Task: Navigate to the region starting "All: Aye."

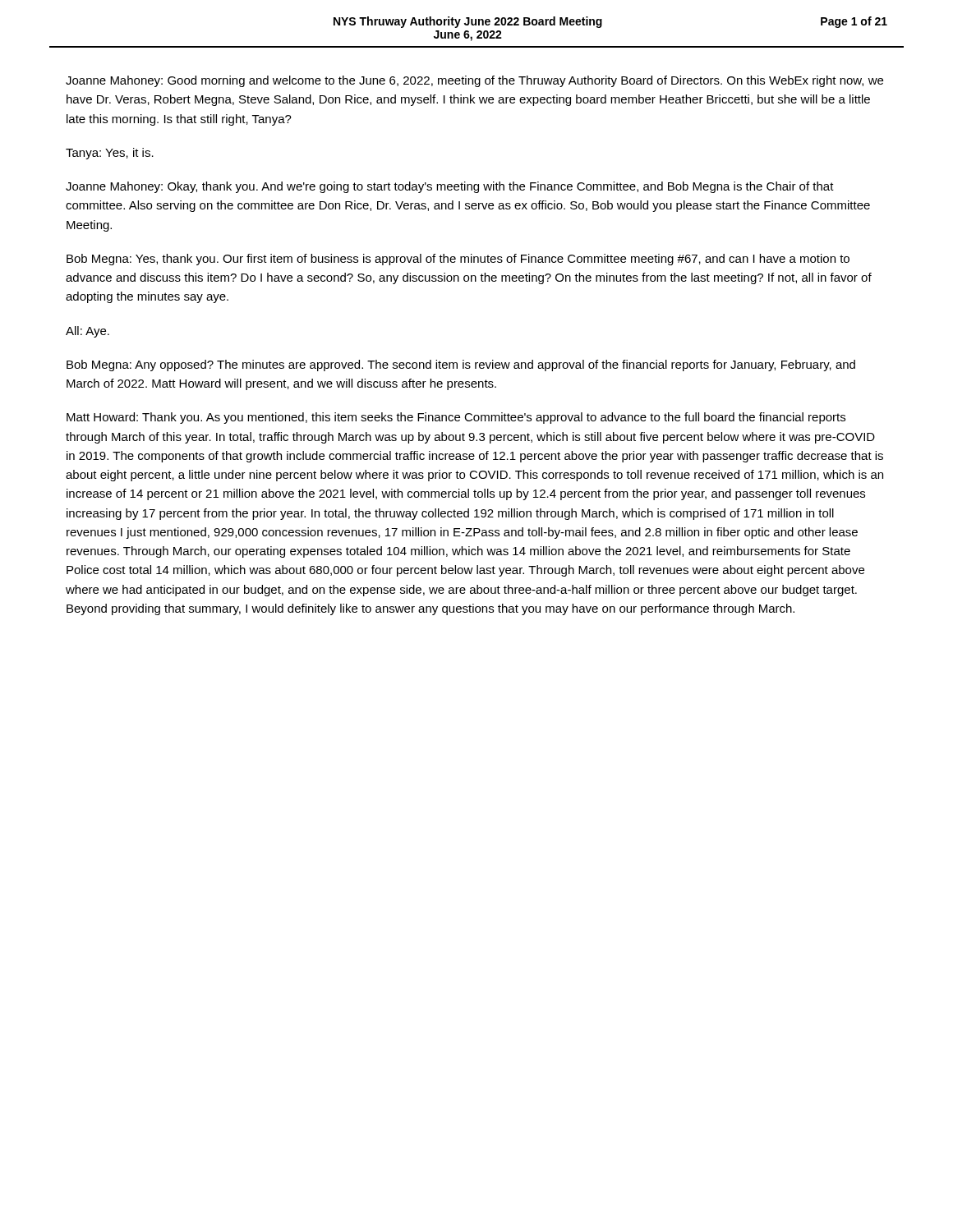Action: click(88, 330)
